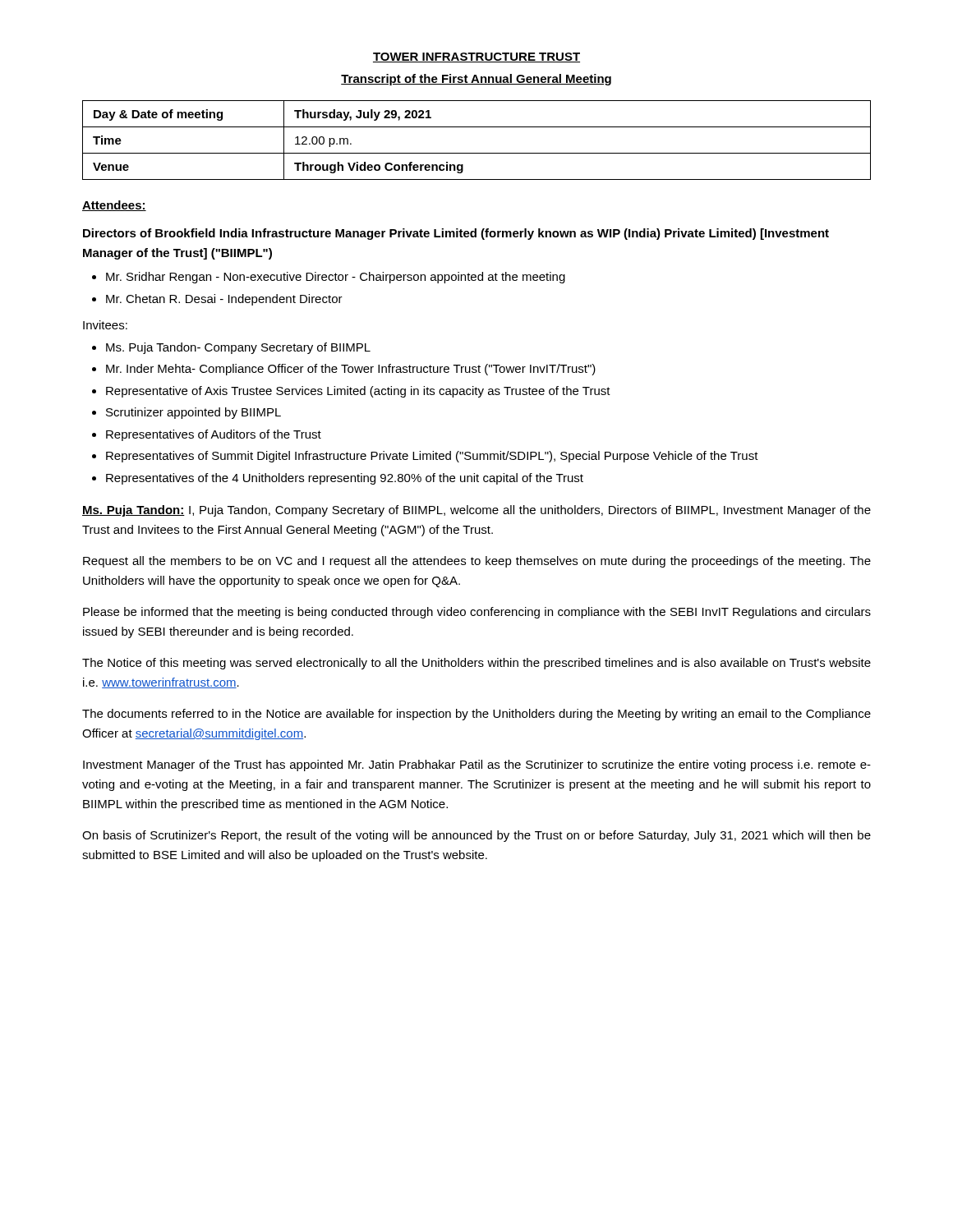Locate the text block that says "The documents referred to in the Notice are"
Viewport: 953px width, 1232px height.
tap(476, 724)
